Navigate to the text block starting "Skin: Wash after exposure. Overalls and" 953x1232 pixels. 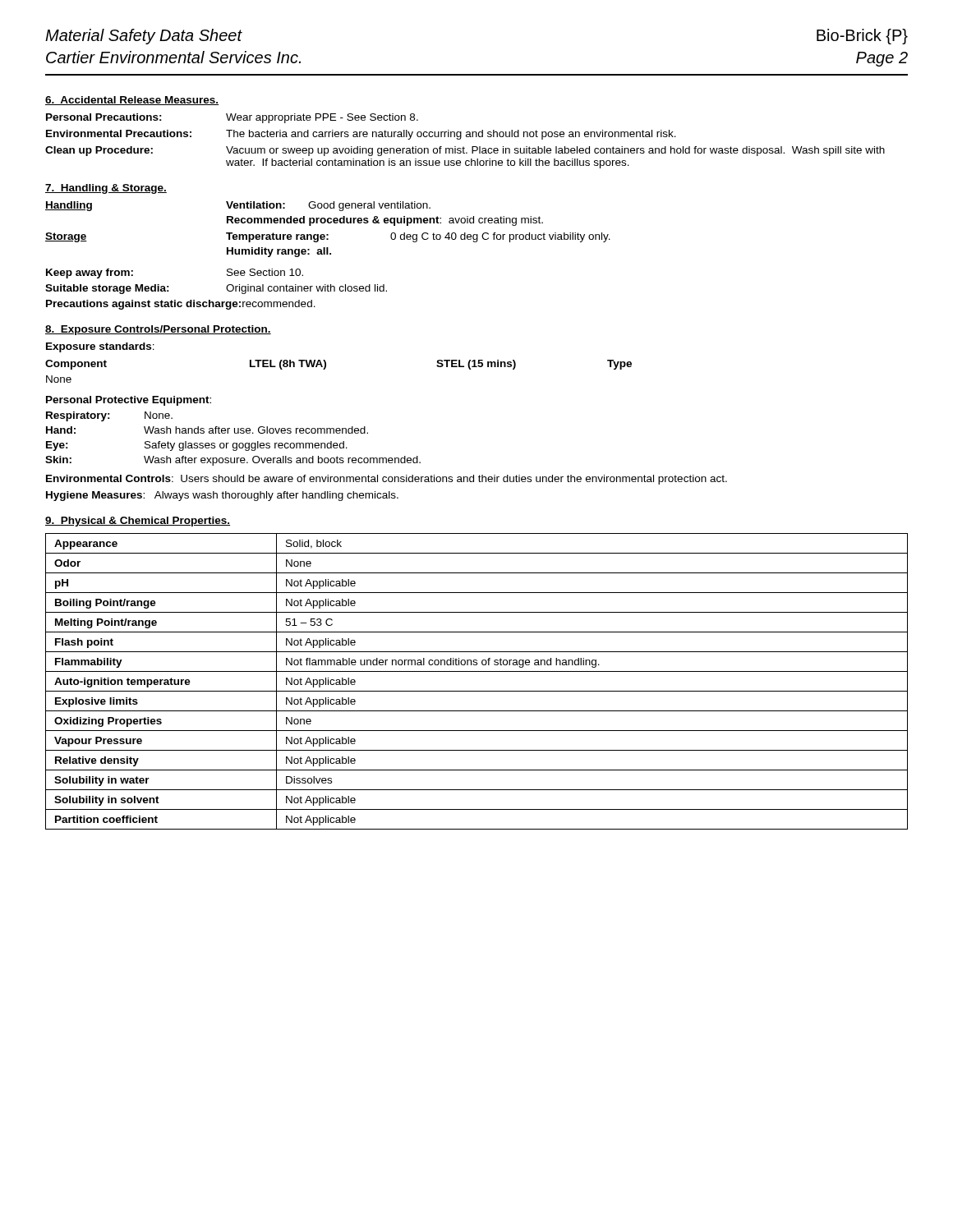tap(233, 461)
